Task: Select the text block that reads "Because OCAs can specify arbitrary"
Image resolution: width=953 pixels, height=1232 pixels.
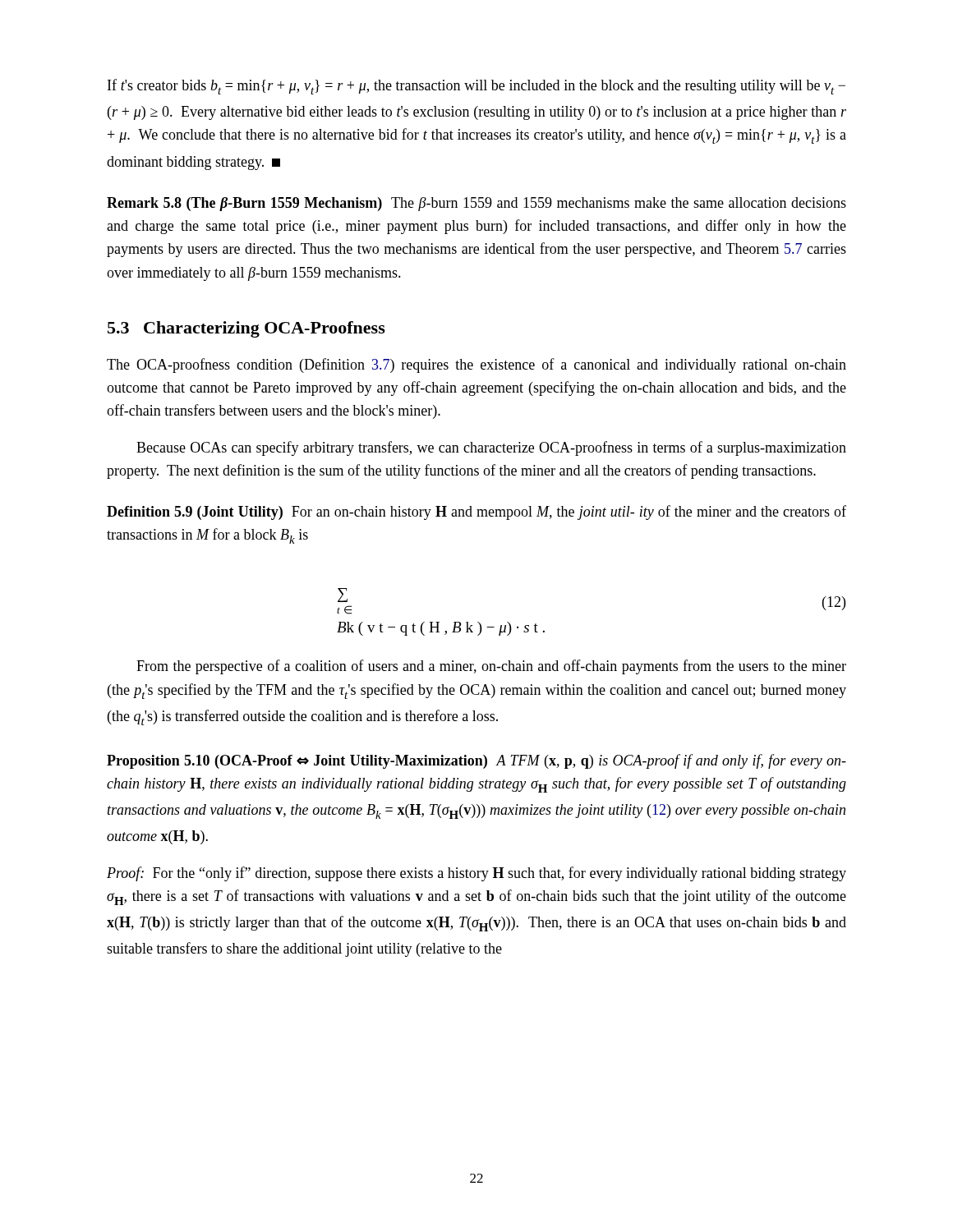Action: pos(476,459)
